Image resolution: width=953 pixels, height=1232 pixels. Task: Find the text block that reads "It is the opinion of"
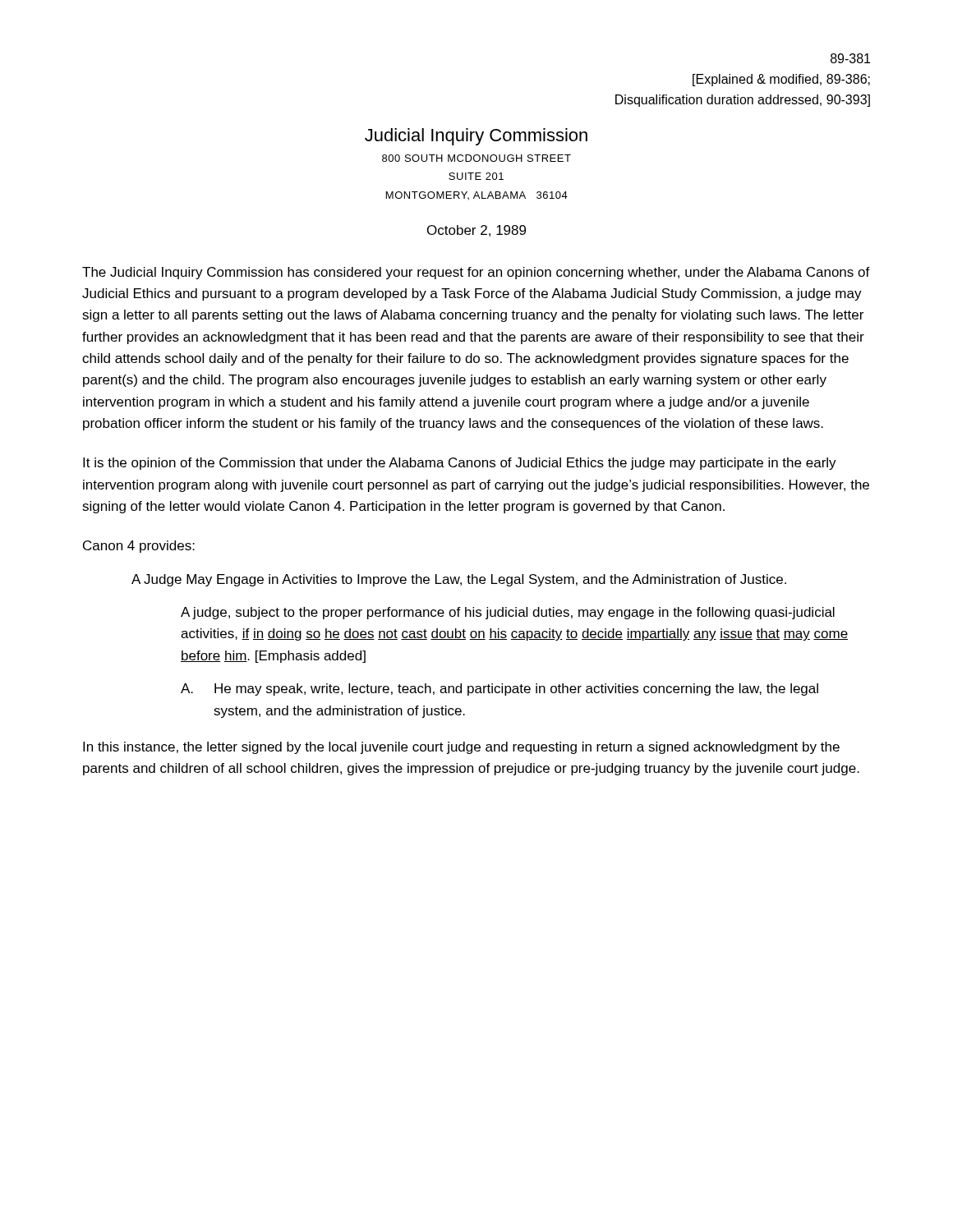pos(476,485)
